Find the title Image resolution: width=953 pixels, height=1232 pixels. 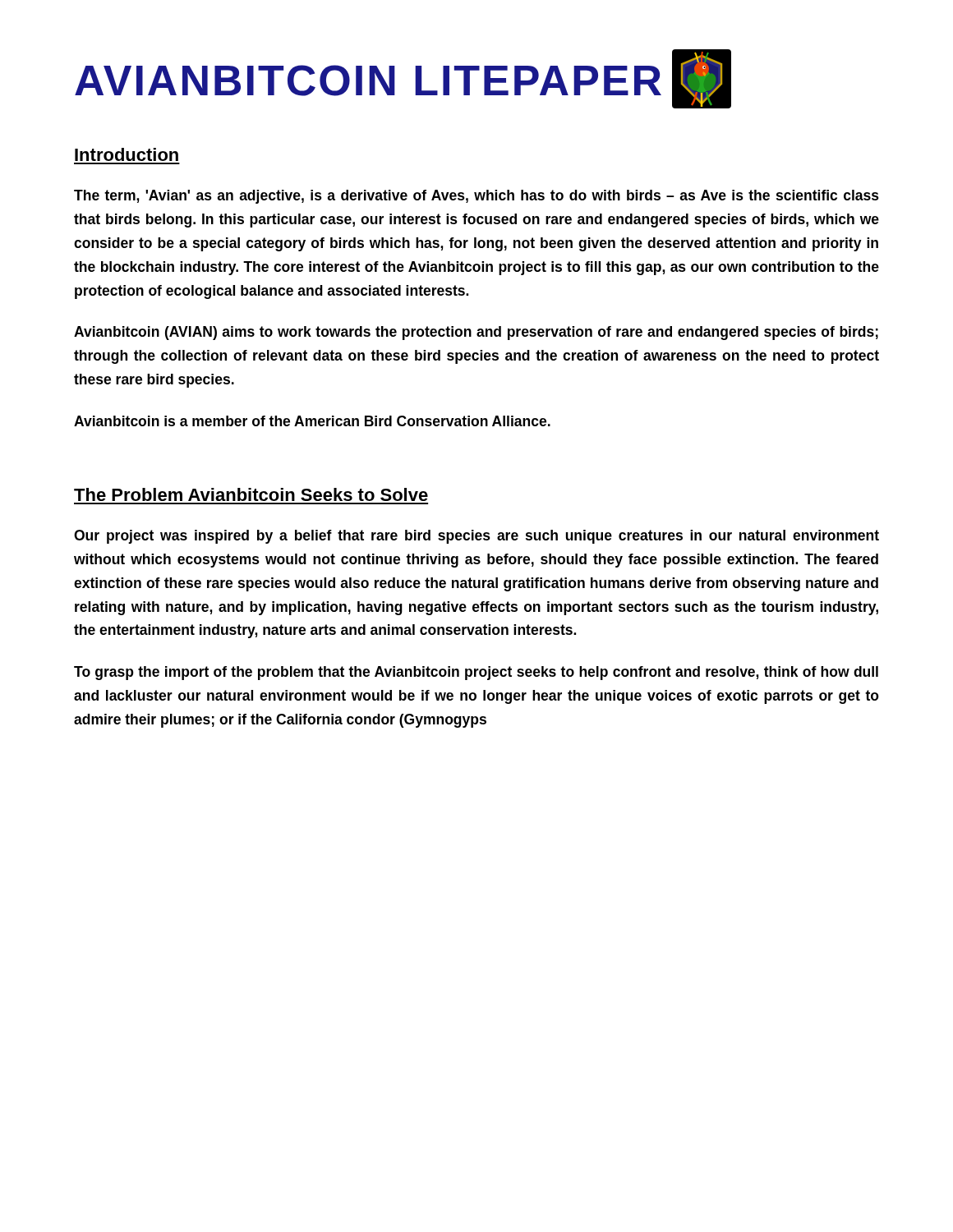tap(403, 81)
